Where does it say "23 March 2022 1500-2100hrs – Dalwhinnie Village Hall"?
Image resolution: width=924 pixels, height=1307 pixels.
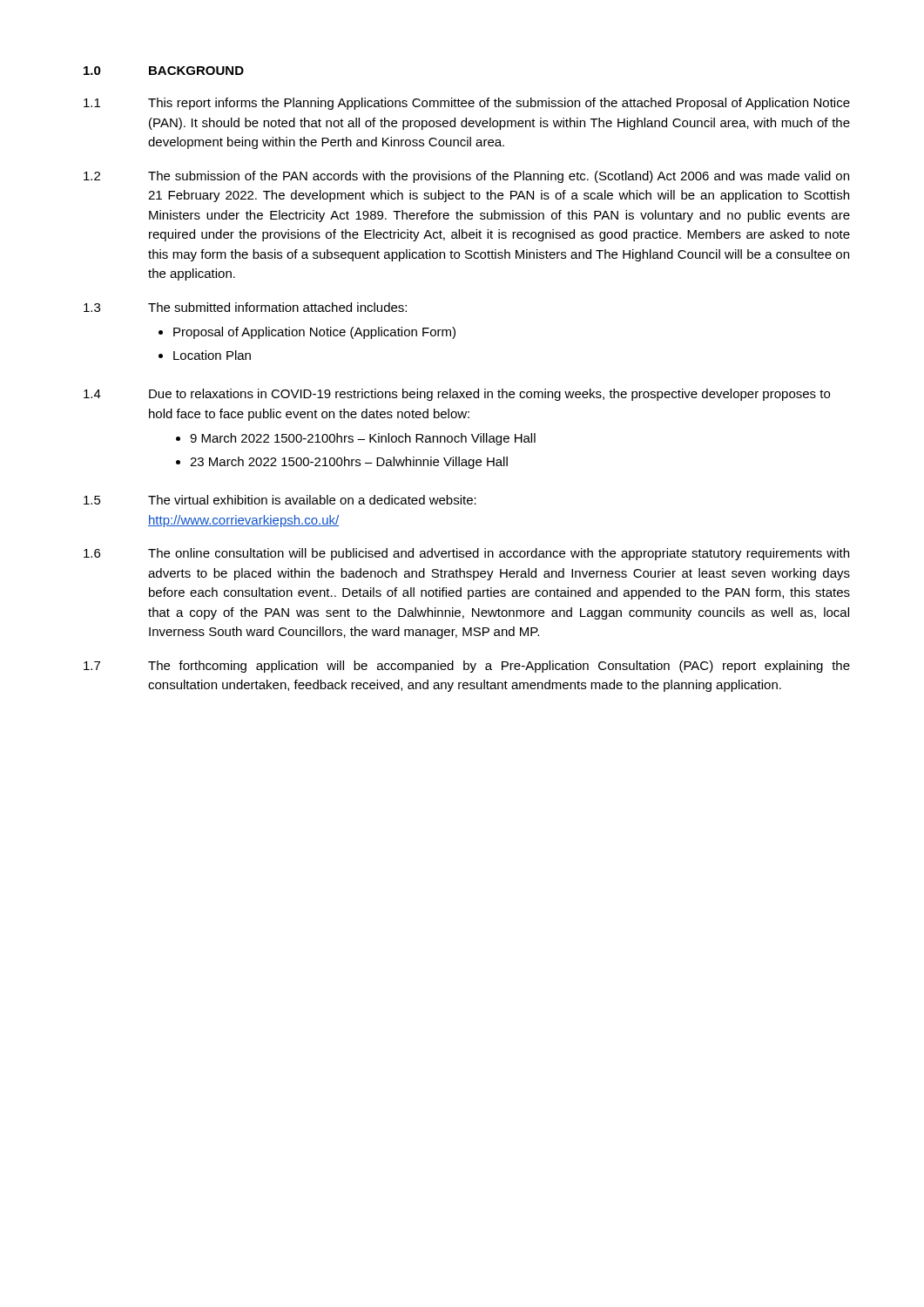(349, 461)
